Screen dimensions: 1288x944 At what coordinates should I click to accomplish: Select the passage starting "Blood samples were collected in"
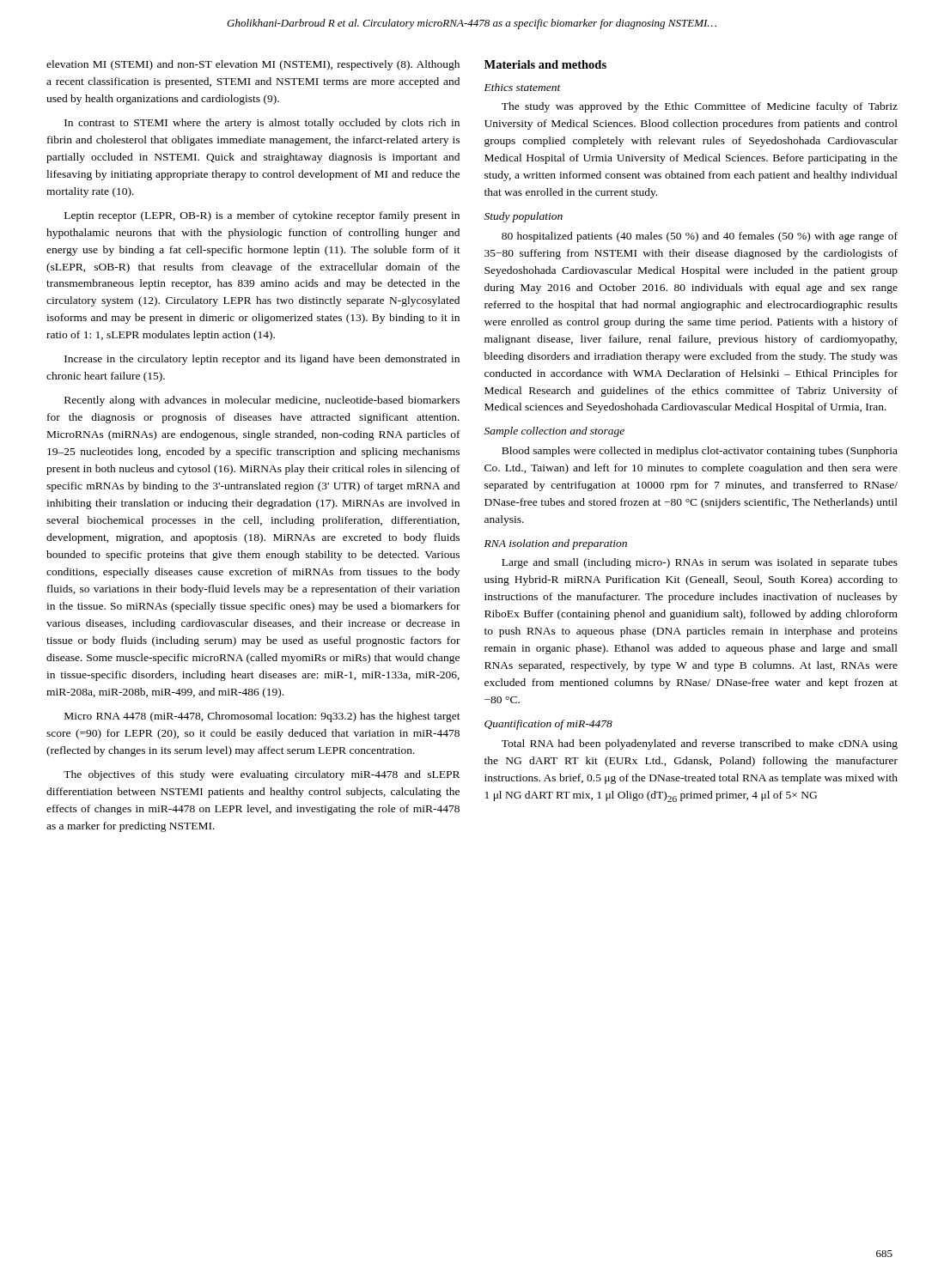coord(691,485)
